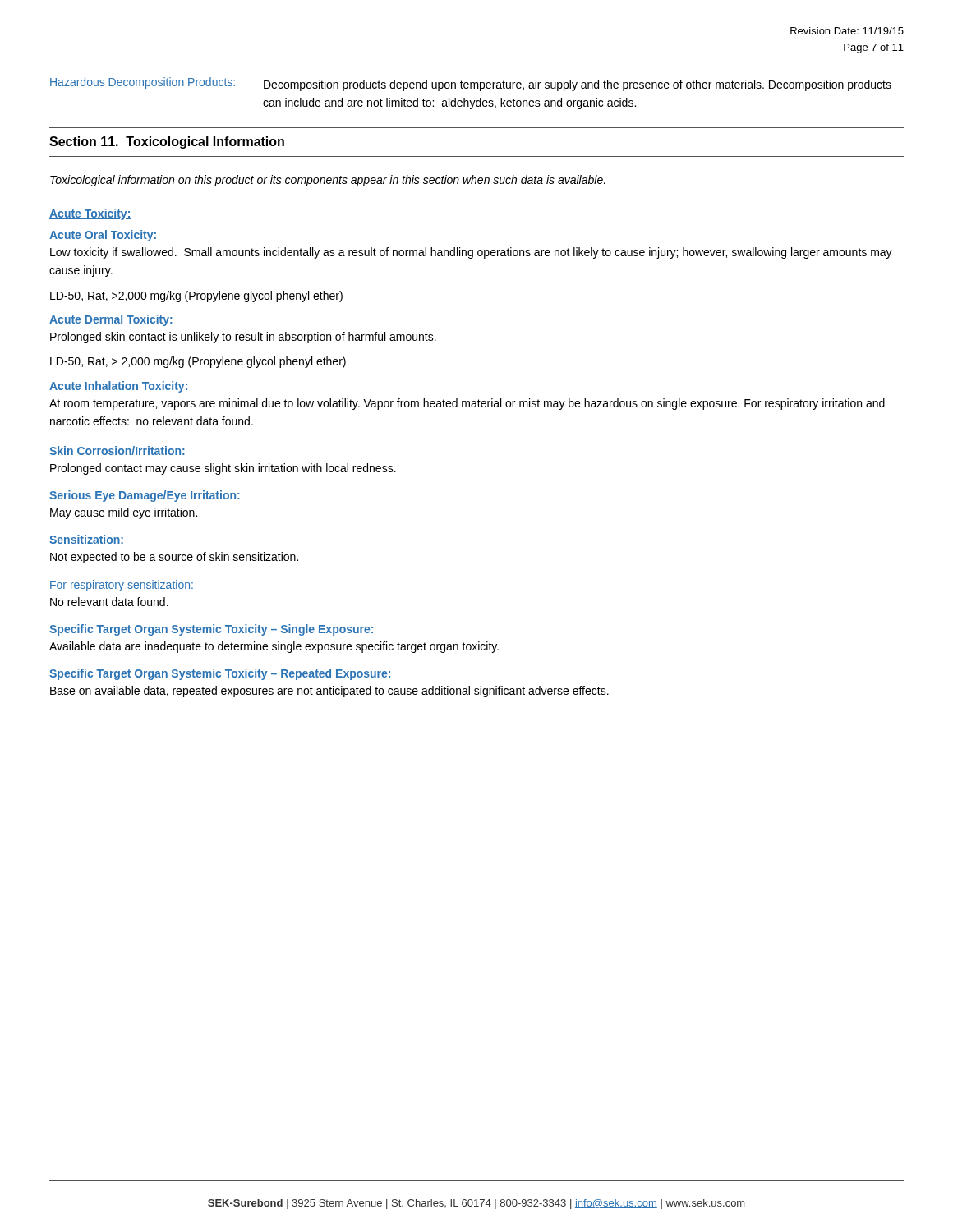
Task: Click on the text that says "LD-50, Rat, >2,000 mg/kg (Propylene glycol phenyl ether)"
Action: click(196, 295)
